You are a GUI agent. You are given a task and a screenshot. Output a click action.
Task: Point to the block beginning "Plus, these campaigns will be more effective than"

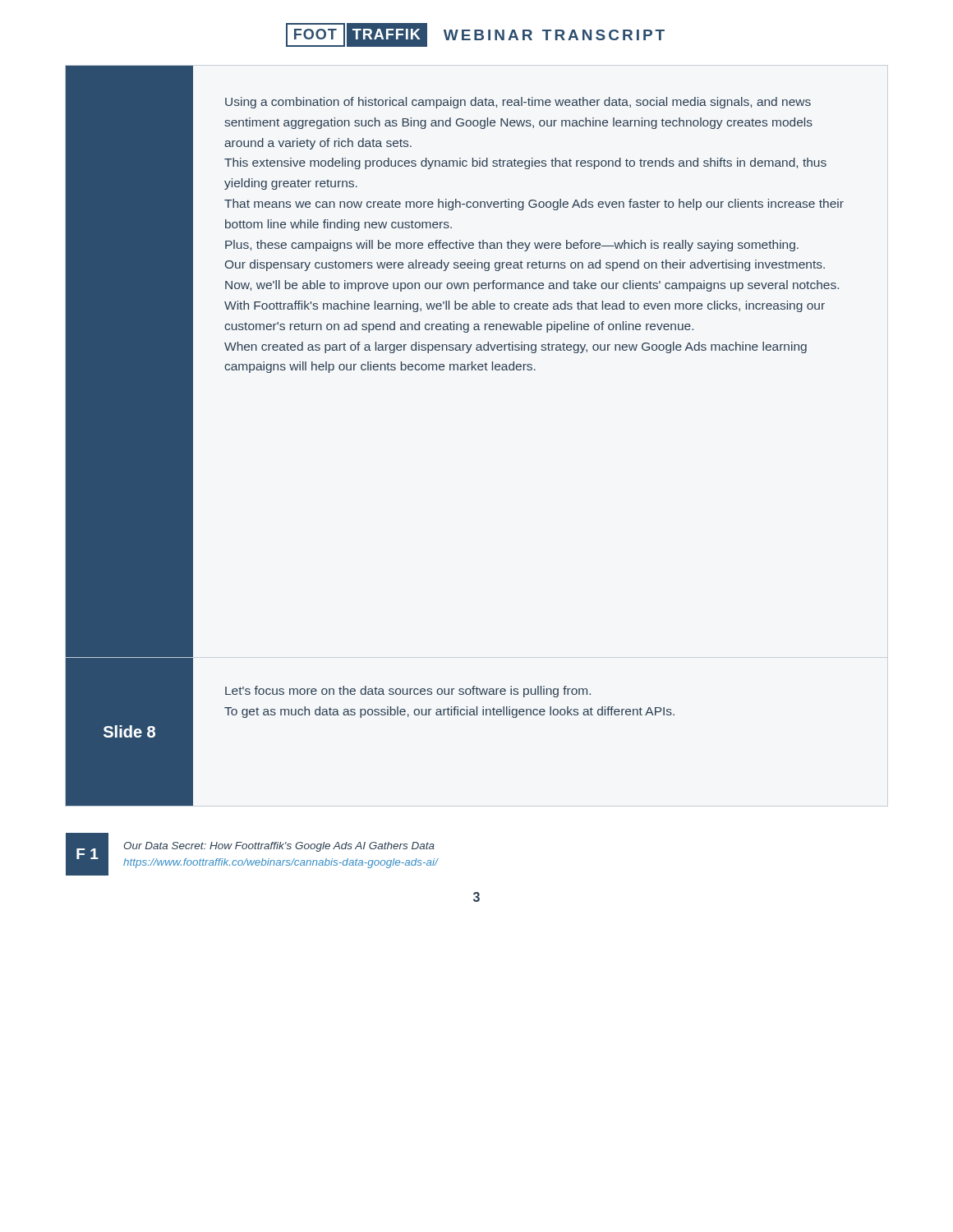click(539, 245)
